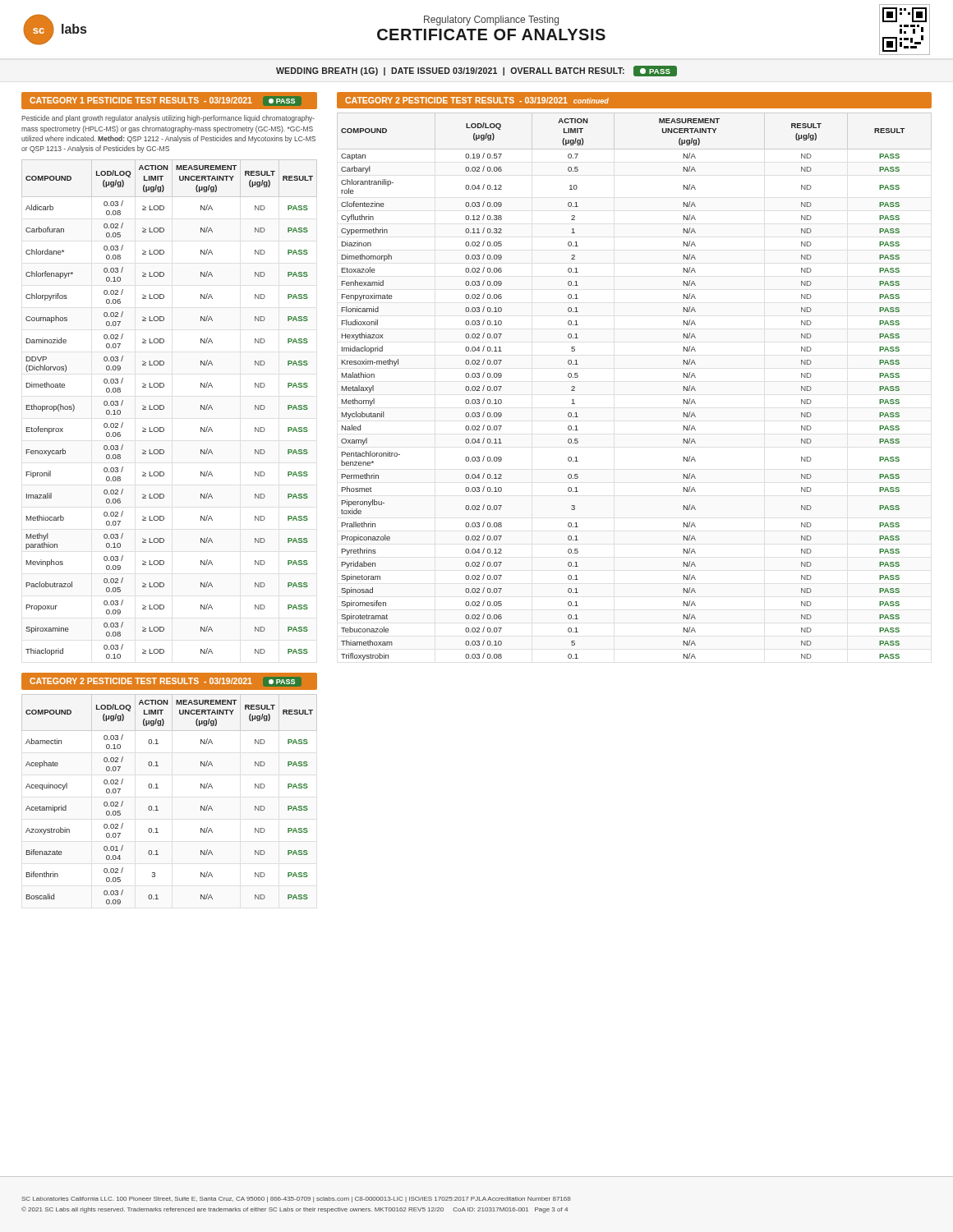
Task: Click on the table containing "Pentachloronitro- benzene*"
Action: (x=634, y=388)
